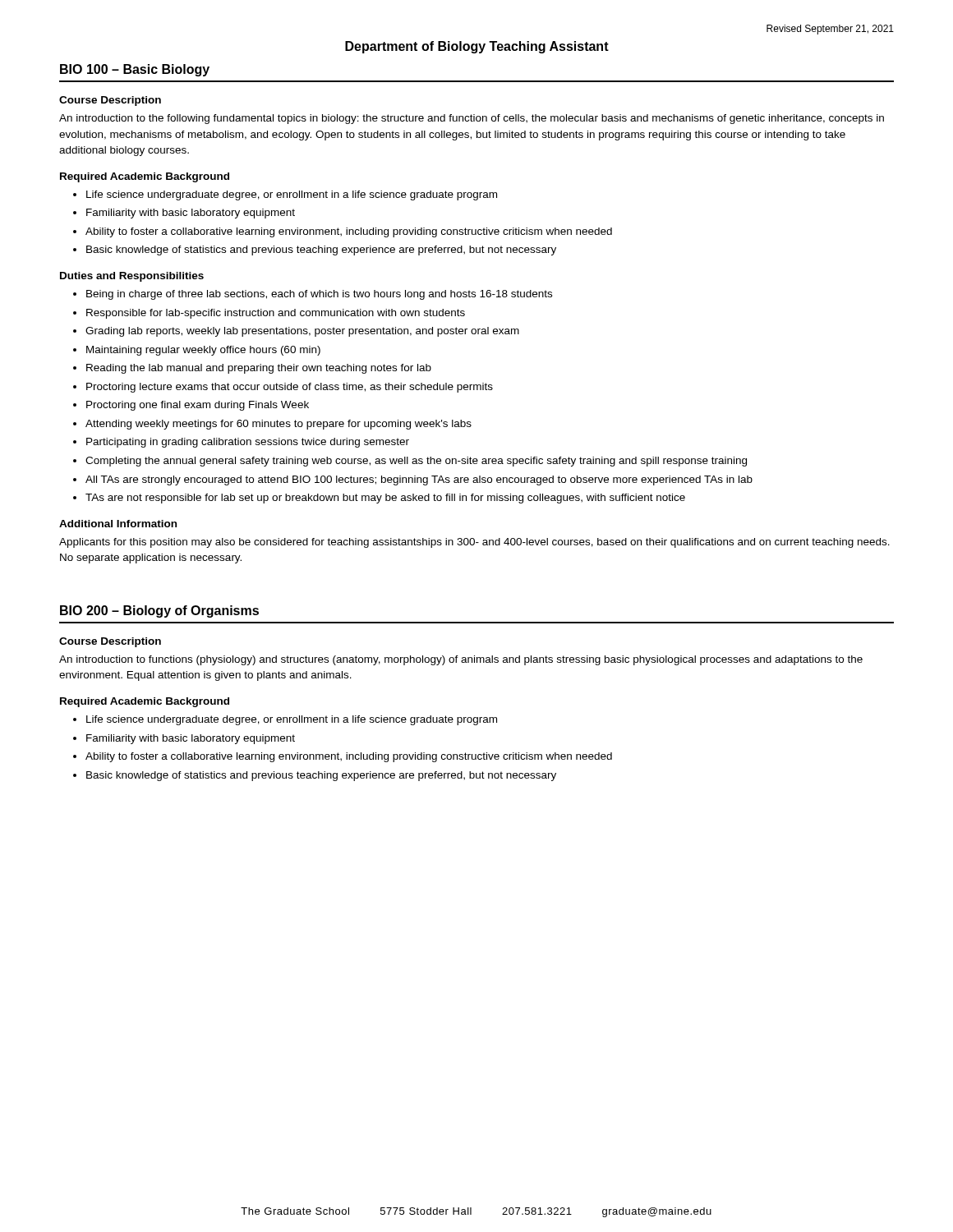Click on the block starting "Participating in grading calibration sessions twice"
This screenshot has height=1232, width=953.
tap(247, 442)
